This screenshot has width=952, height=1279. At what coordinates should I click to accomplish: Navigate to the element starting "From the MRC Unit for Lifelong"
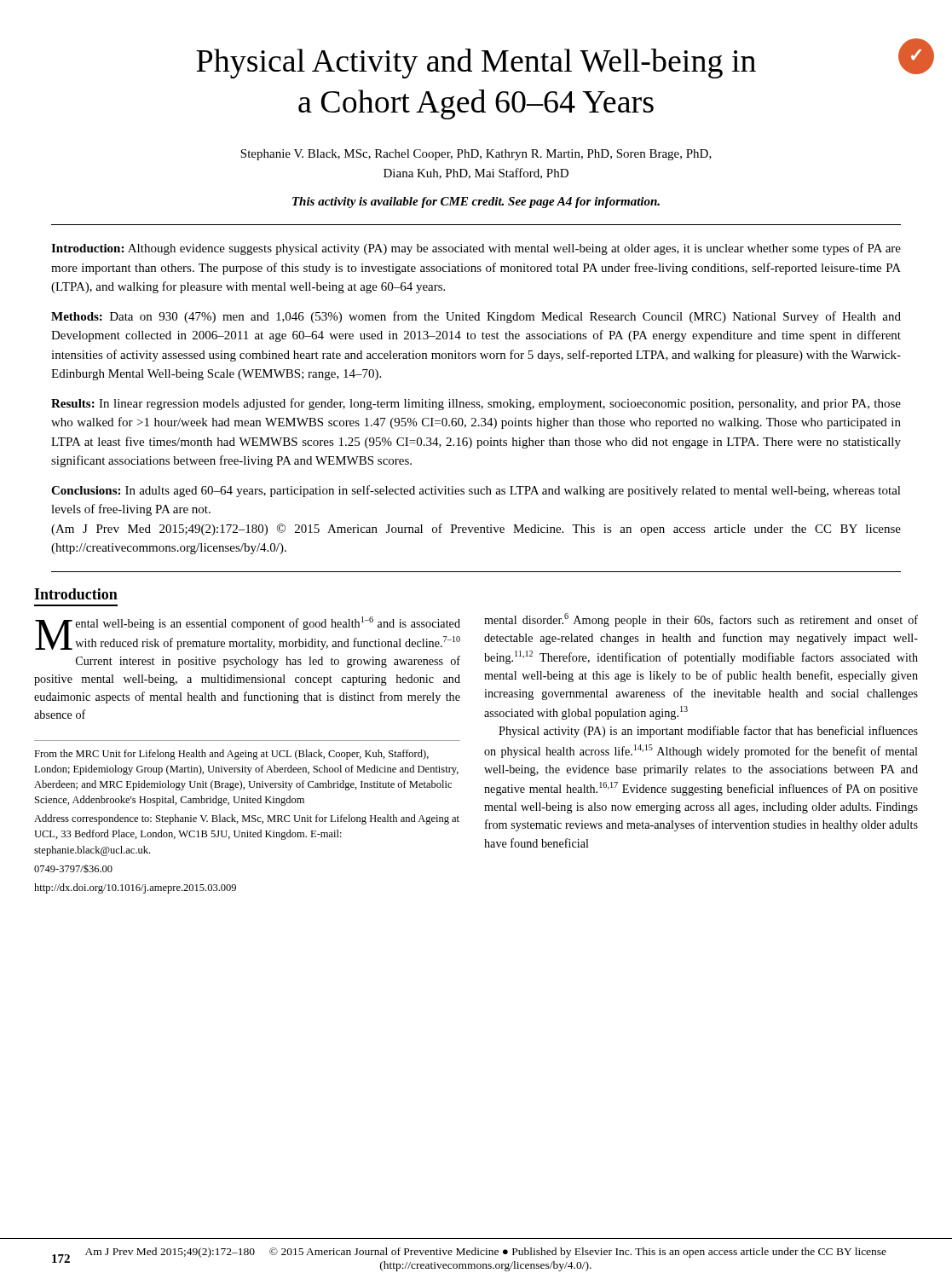[247, 821]
